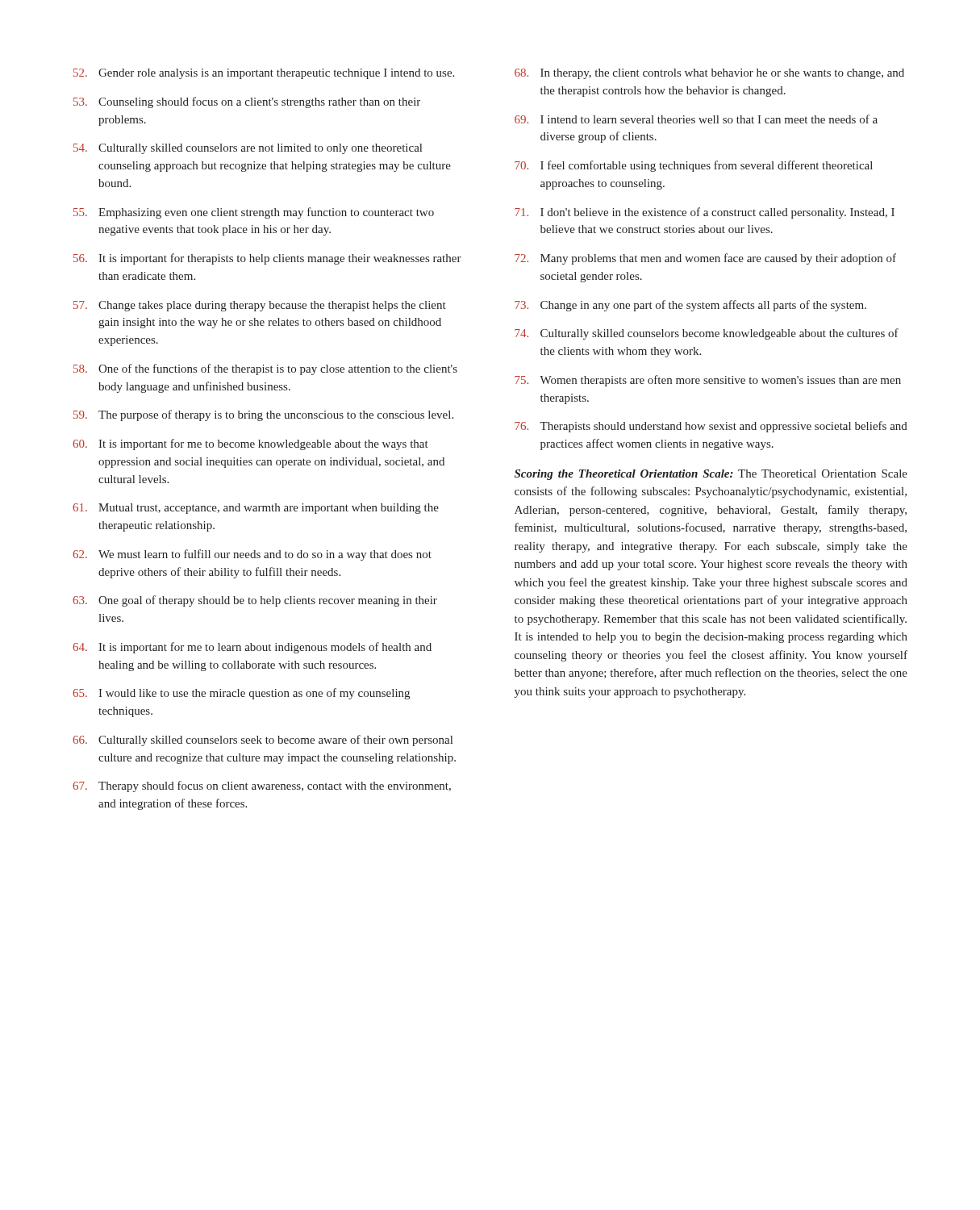Viewport: 980px width, 1210px height.
Task: Locate the text block containing "Scoring the Theoretical Orientation Scale:"
Action: coord(711,582)
